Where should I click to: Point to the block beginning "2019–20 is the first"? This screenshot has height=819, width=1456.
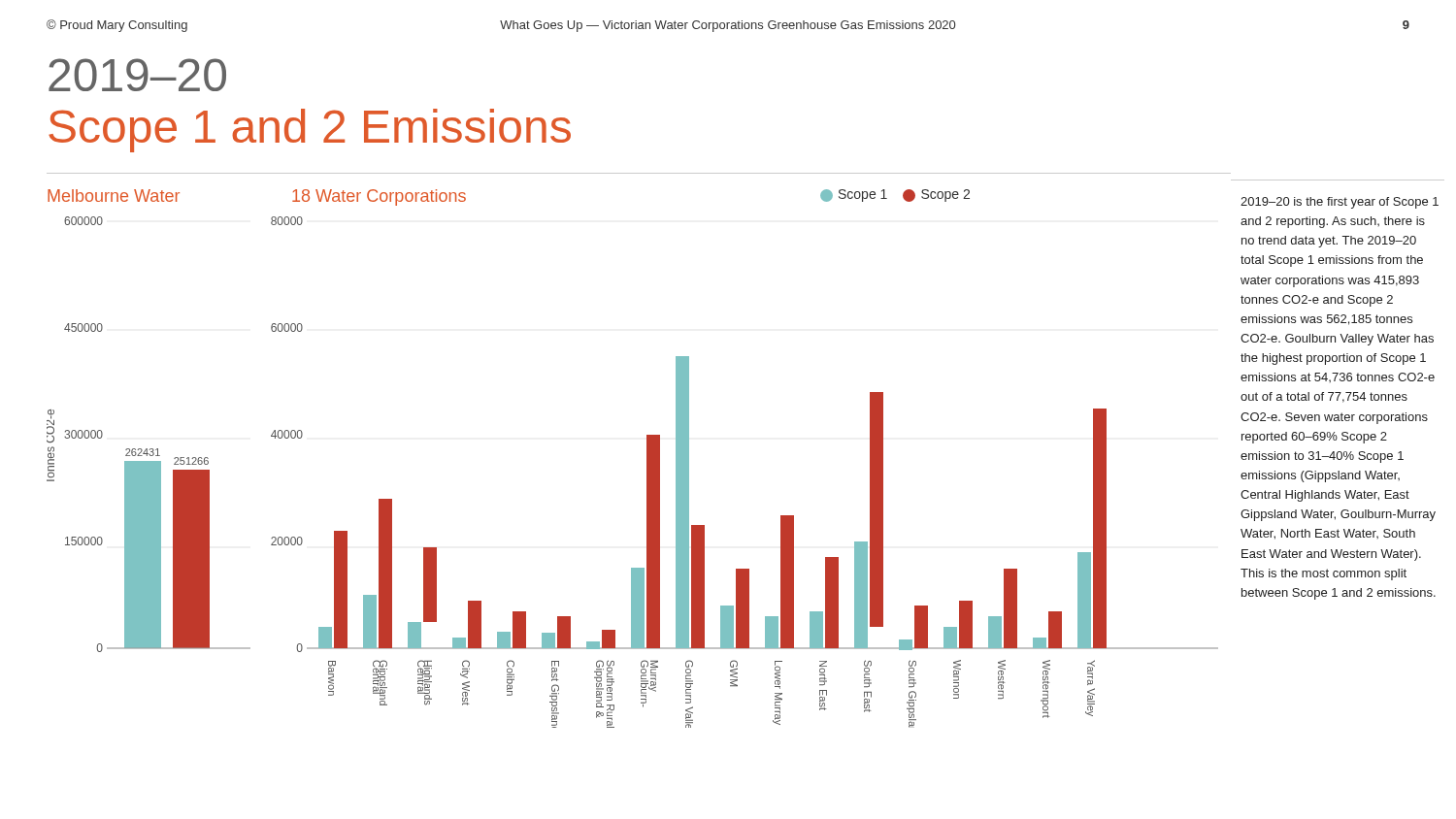click(1340, 397)
